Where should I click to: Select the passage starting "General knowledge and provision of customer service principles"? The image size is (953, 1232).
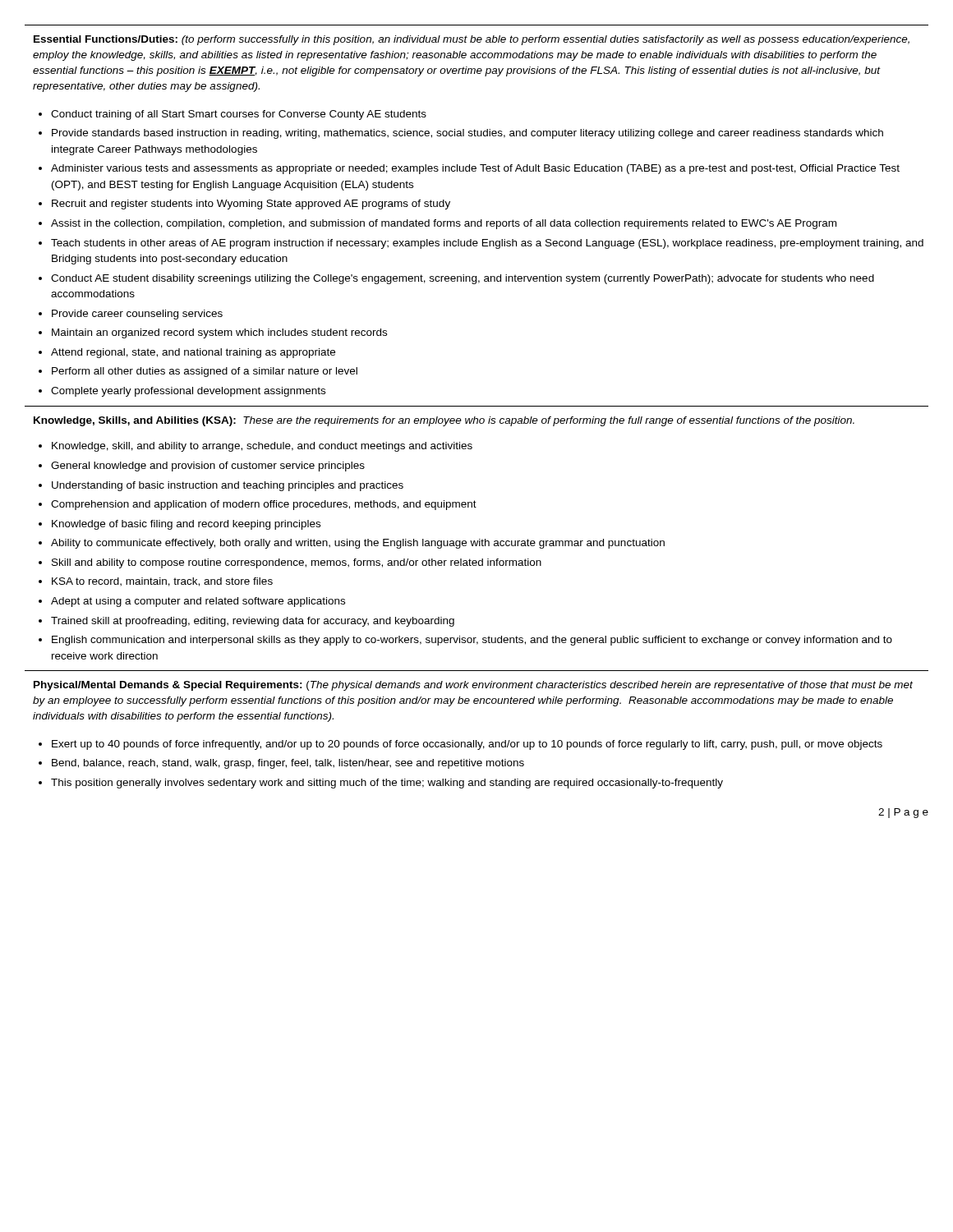[202, 467]
